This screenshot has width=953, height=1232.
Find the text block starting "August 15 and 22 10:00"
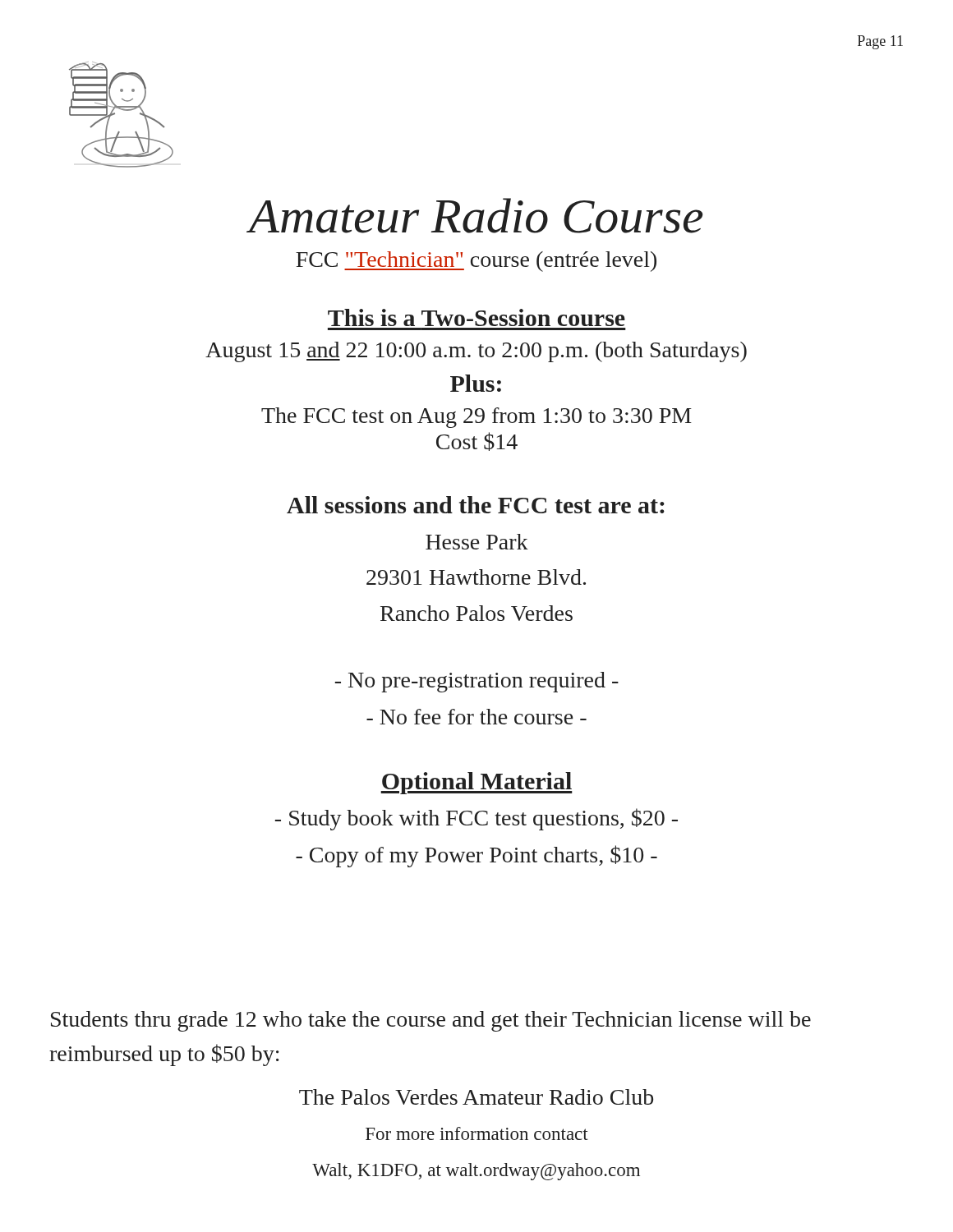[x=476, y=349]
